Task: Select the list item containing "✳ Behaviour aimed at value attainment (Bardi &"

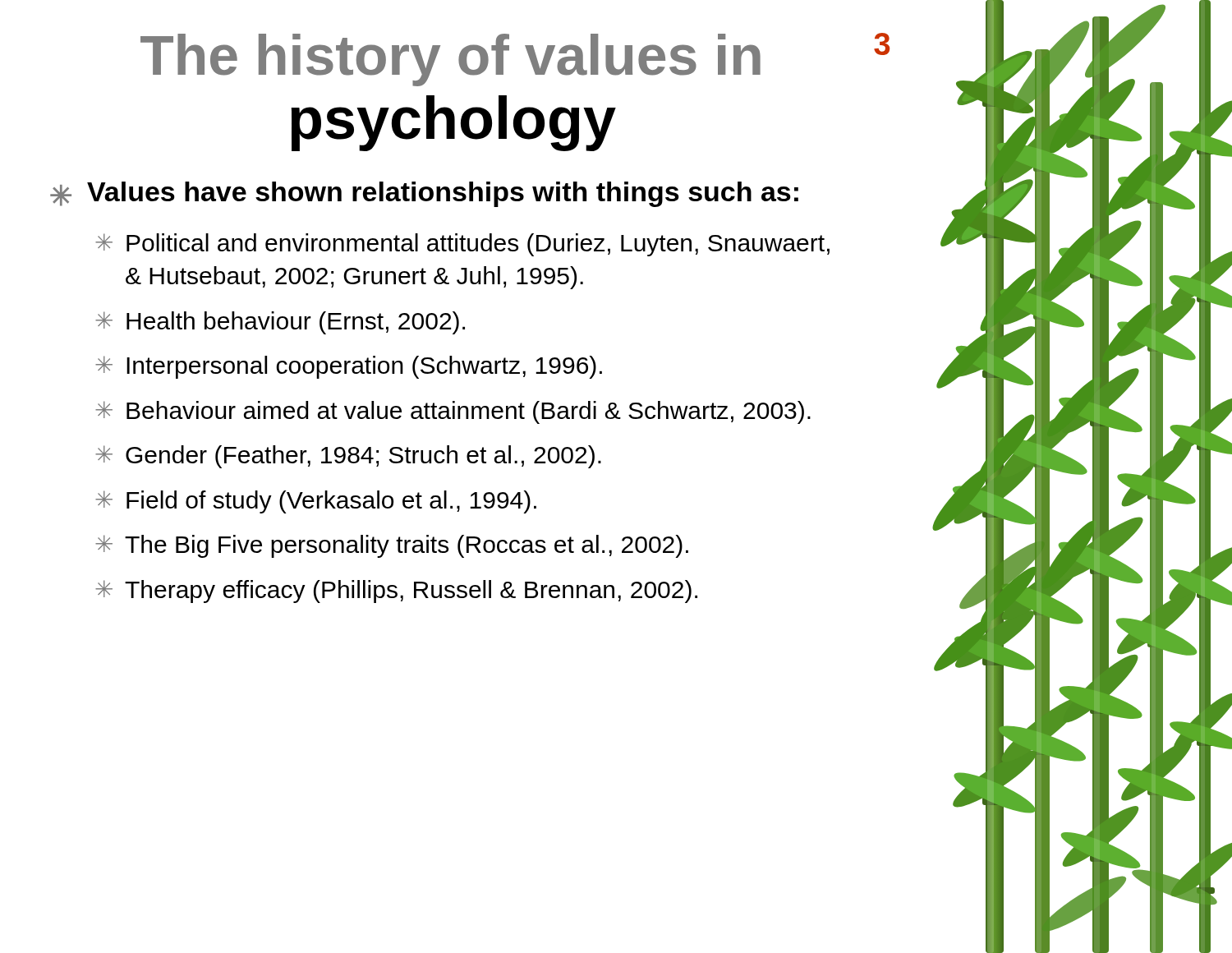Action: 453,411
